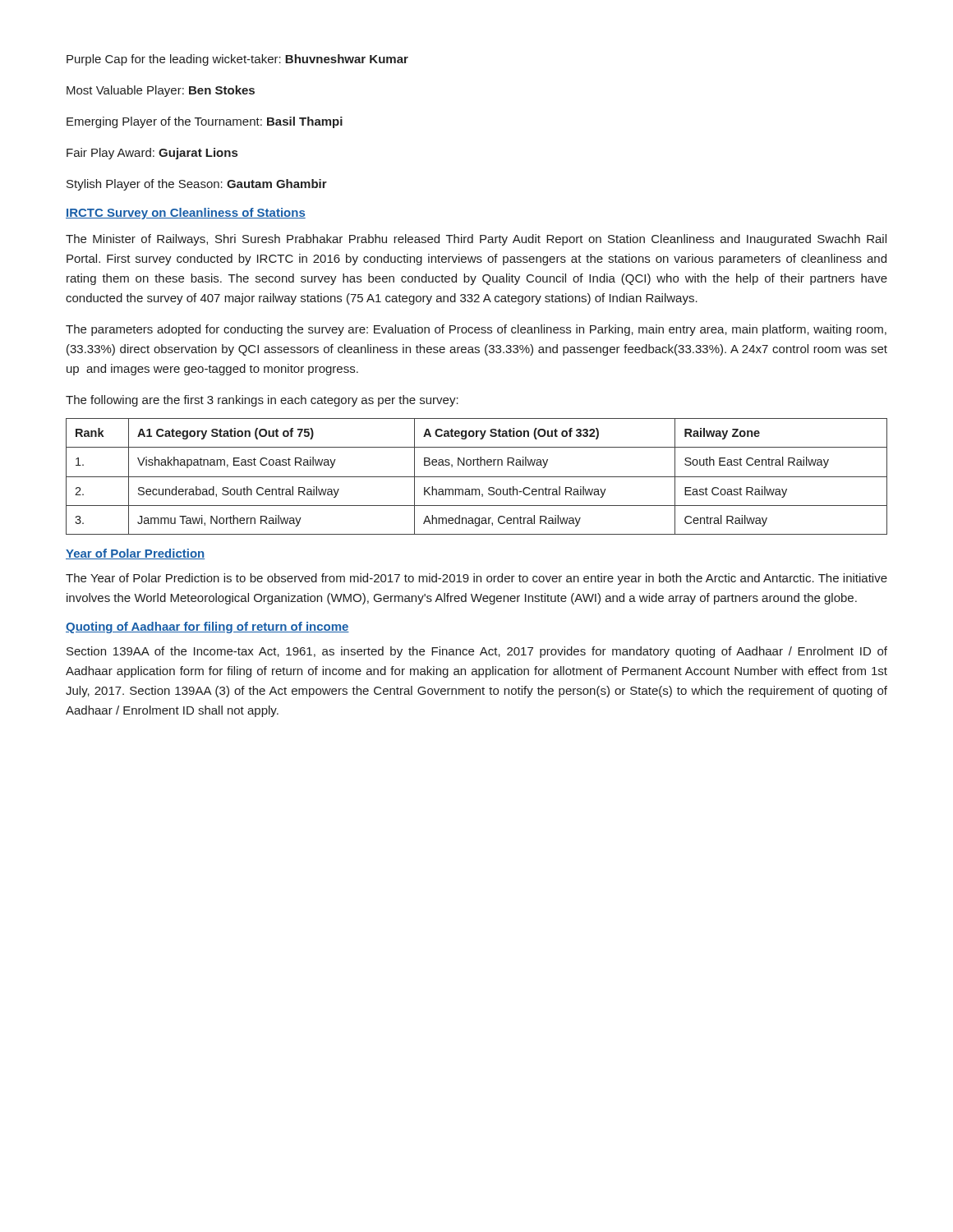Select the region starting "Emerging Player of the Tournament: Basil"
This screenshot has height=1232, width=953.
coord(204,121)
